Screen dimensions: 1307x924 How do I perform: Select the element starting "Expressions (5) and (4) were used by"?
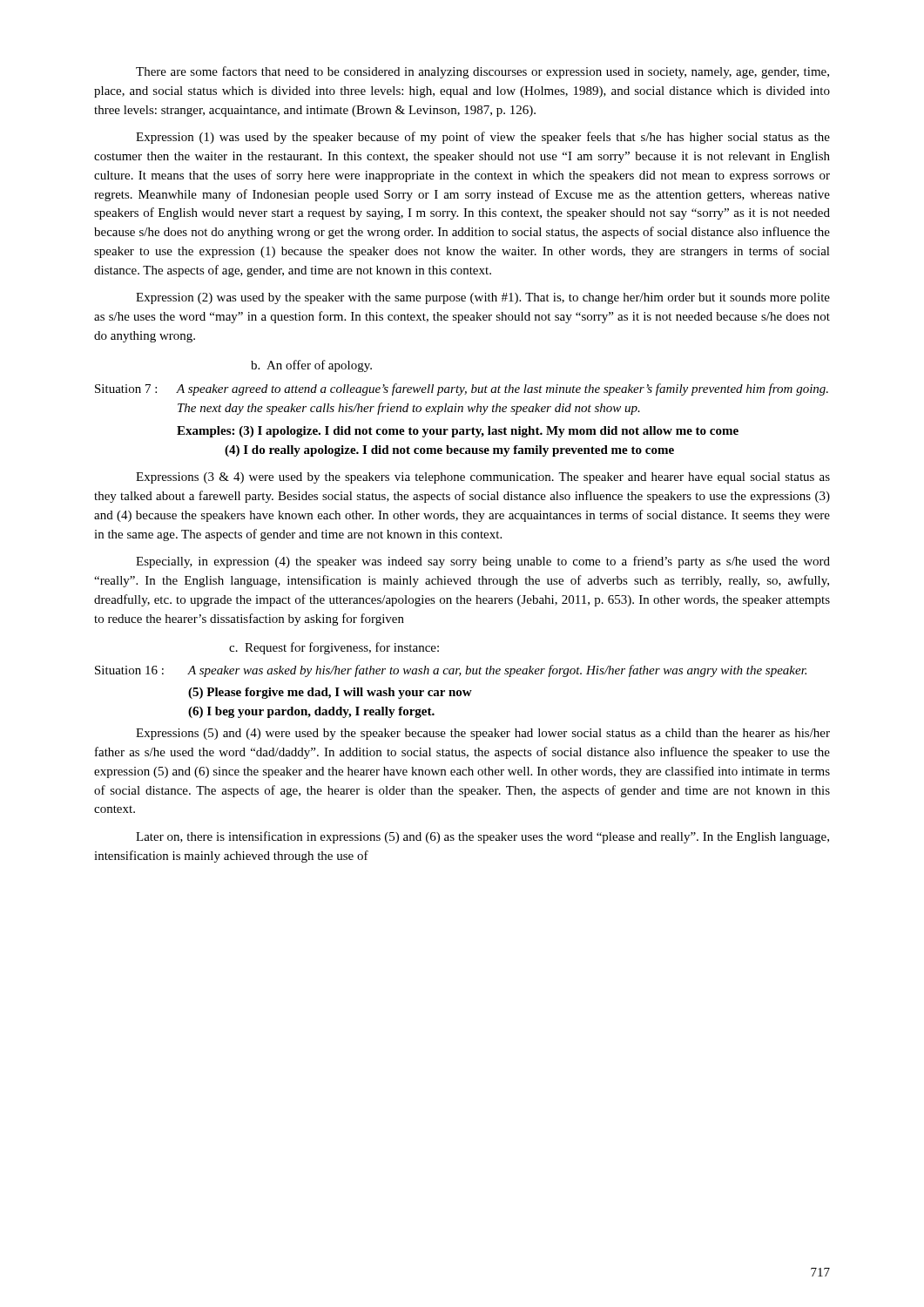pos(462,772)
